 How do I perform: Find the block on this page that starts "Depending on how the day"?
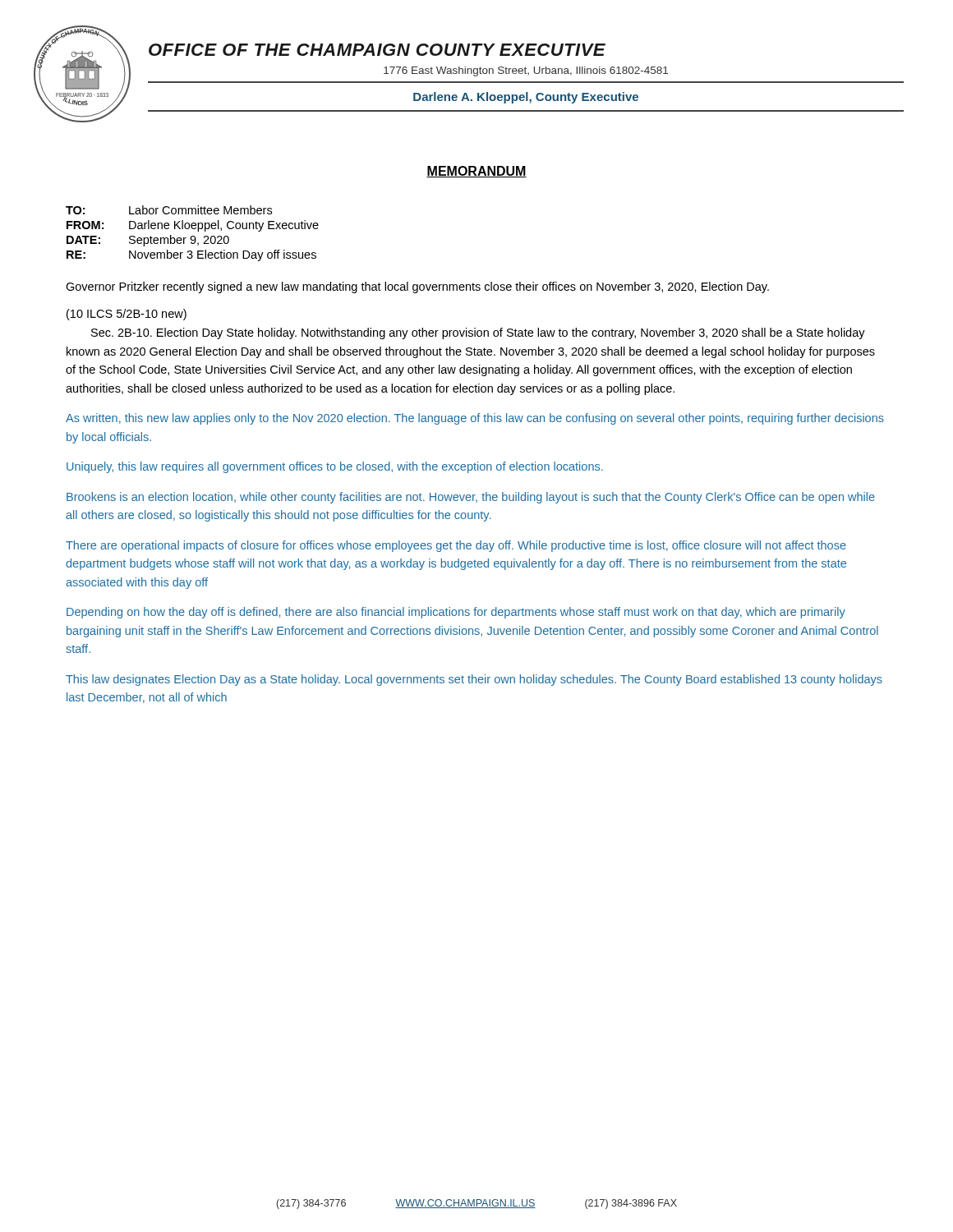click(x=472, y=630)
